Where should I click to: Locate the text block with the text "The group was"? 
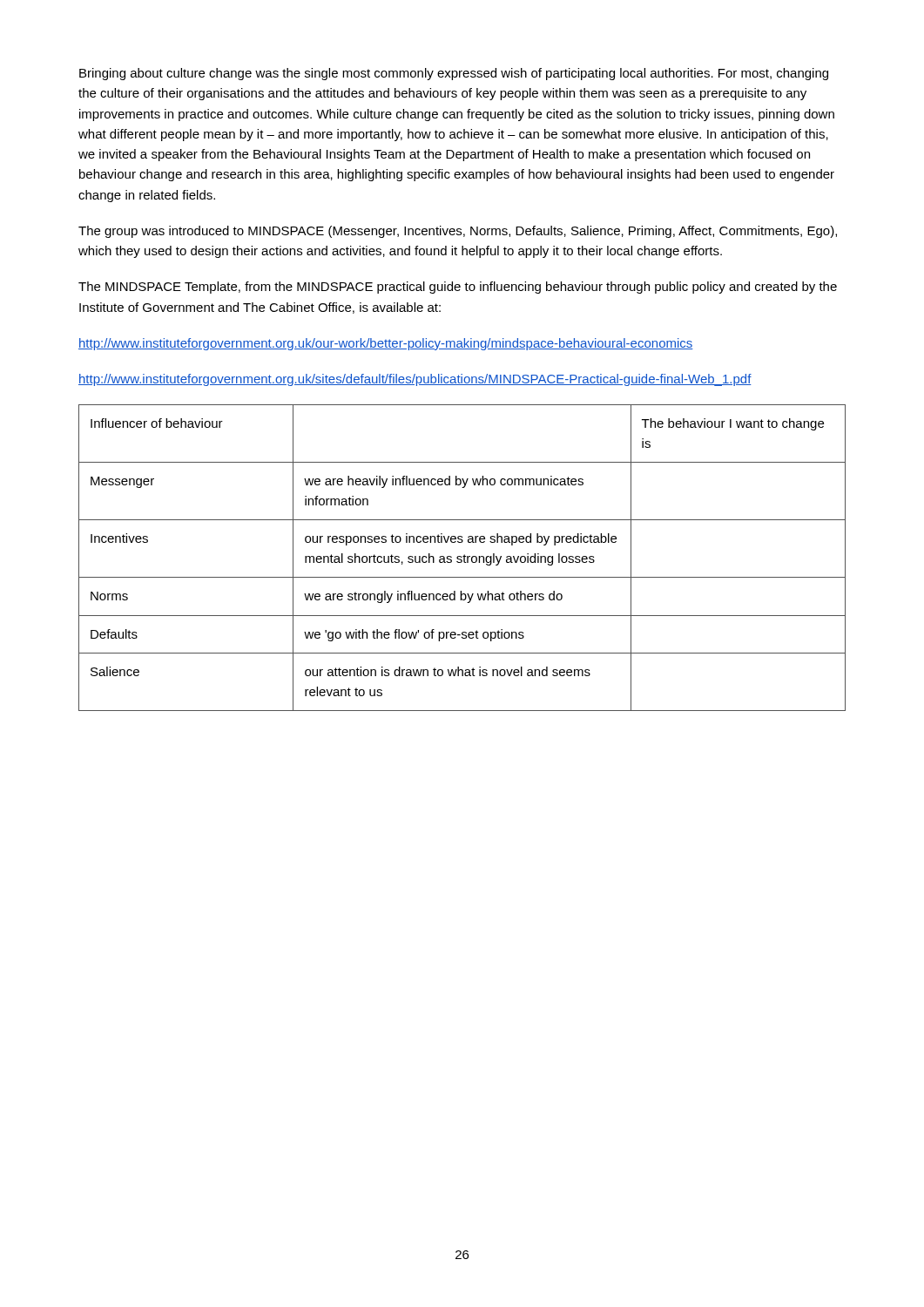click(458, 240)
